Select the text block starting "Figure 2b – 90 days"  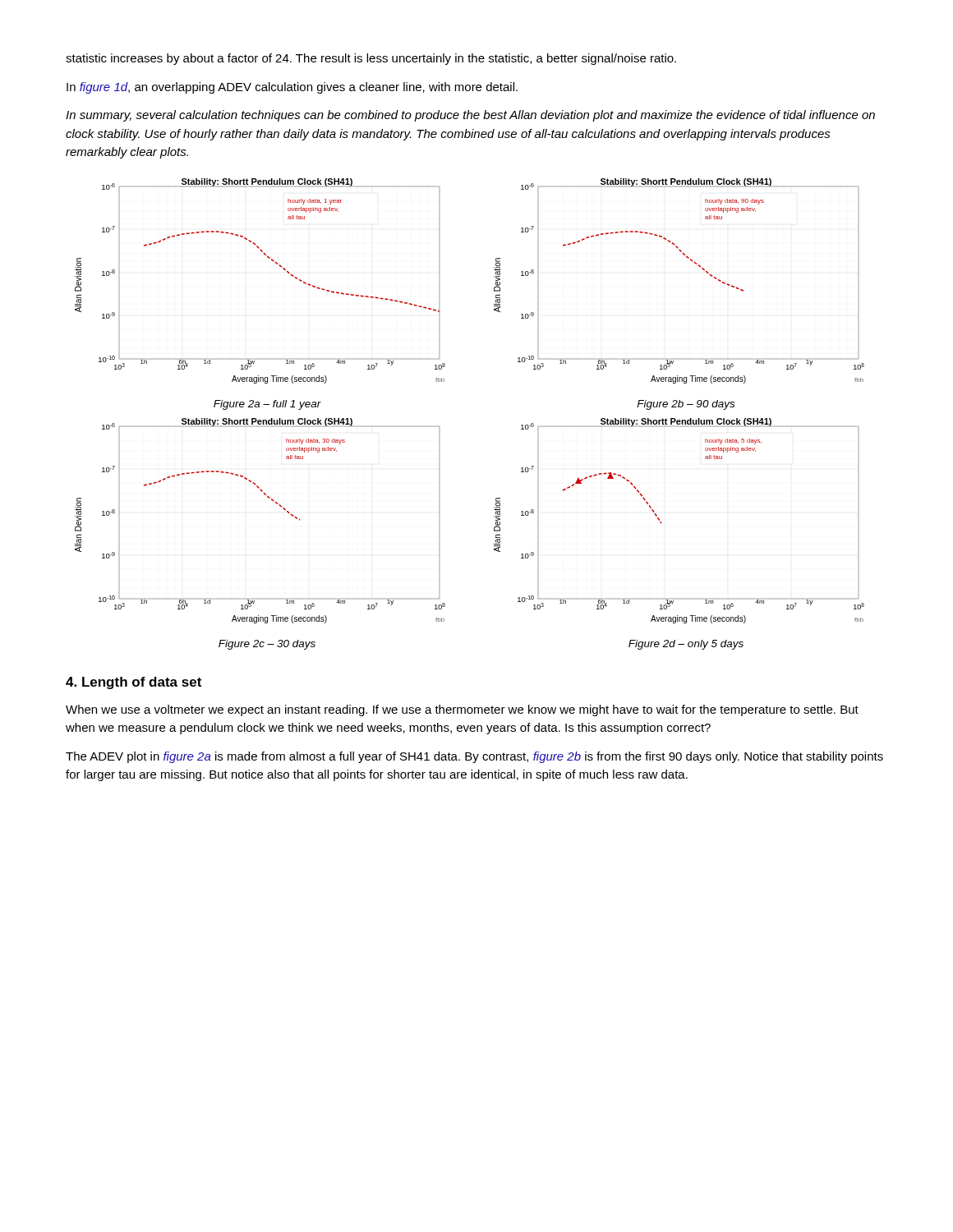click(686, 403)
